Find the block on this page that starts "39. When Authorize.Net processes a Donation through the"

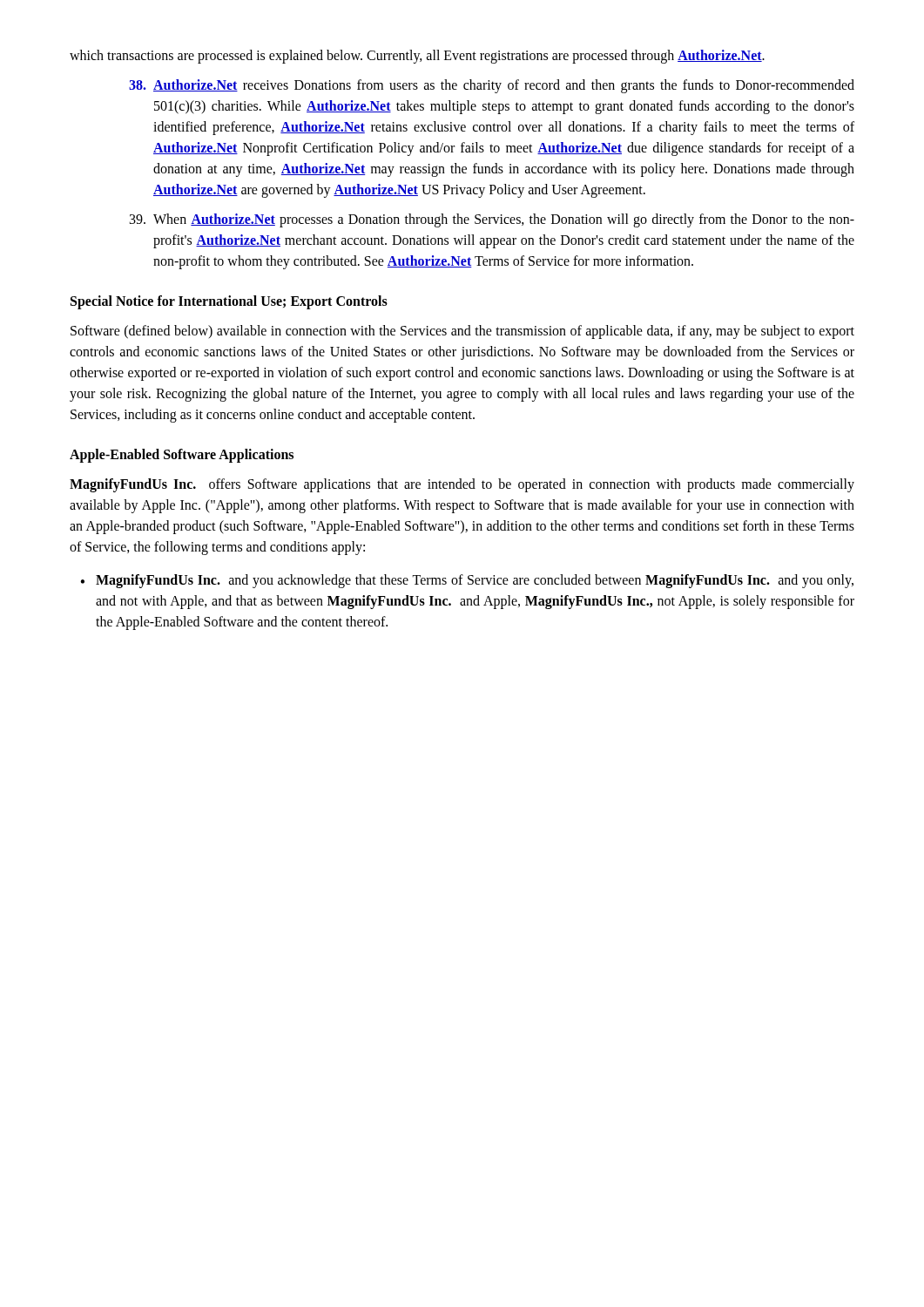point(479,240)
